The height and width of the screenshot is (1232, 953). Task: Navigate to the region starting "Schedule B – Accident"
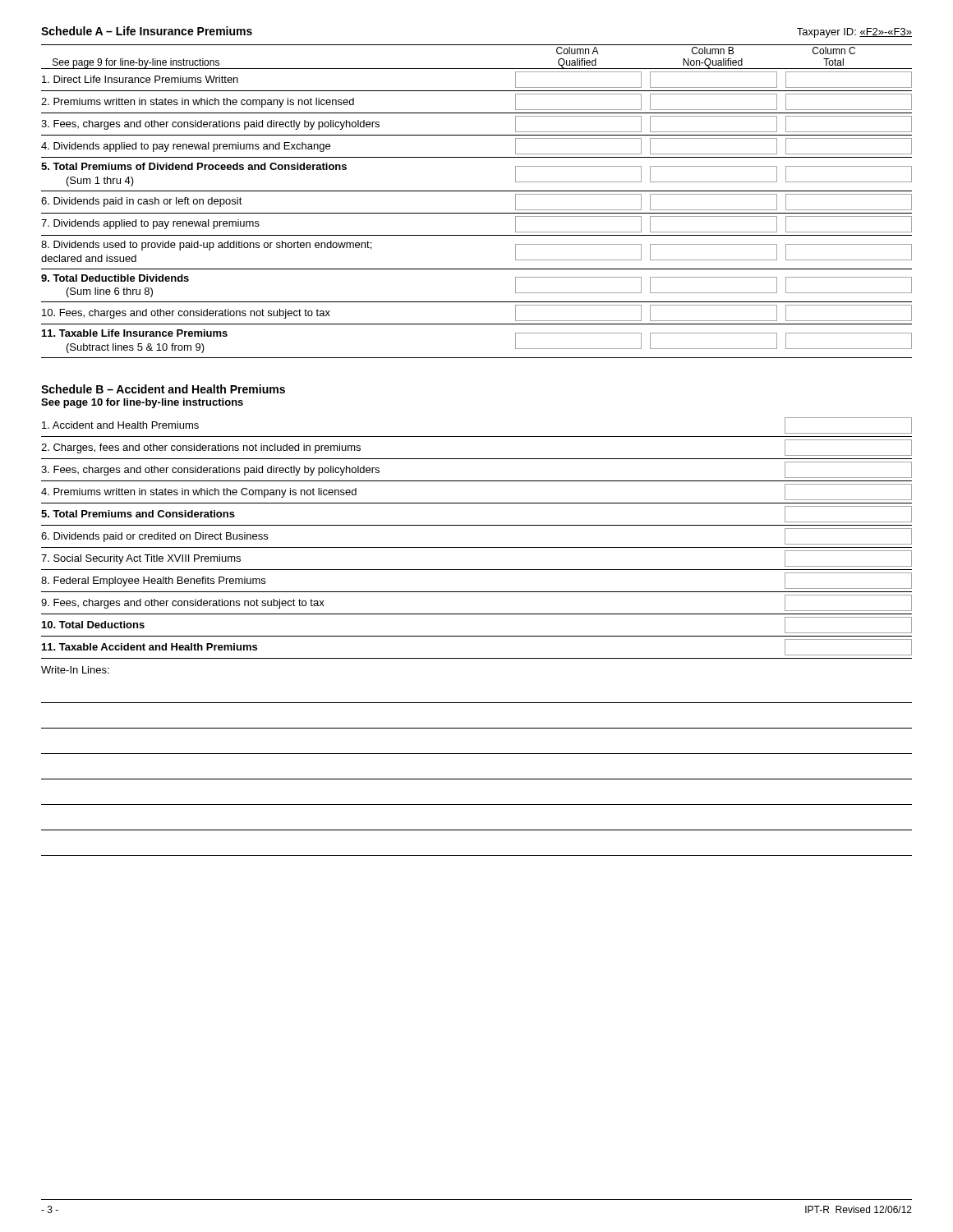pyautogui.click(x=163, y=389)
